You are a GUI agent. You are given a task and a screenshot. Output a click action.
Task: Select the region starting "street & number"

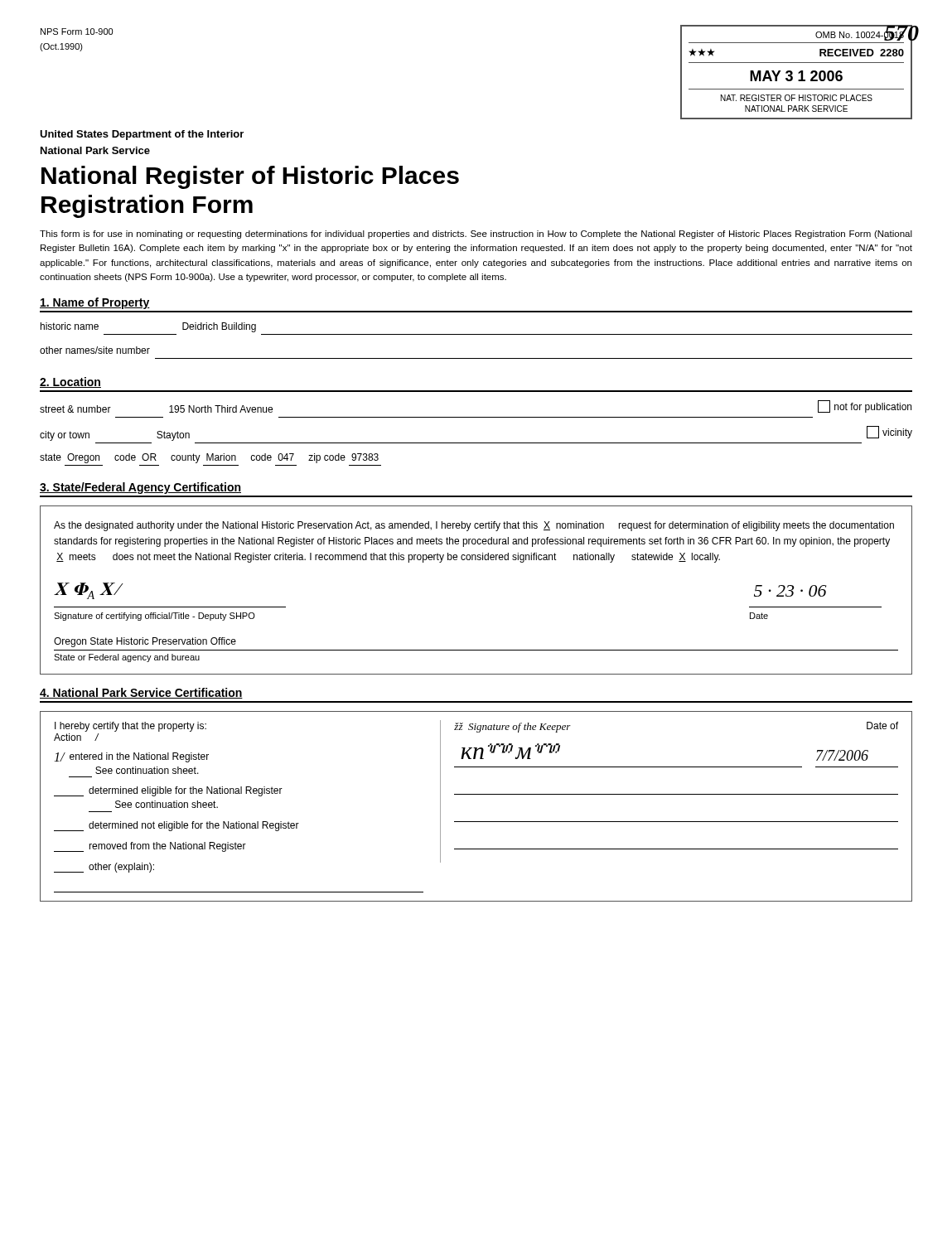click(476, 409)
